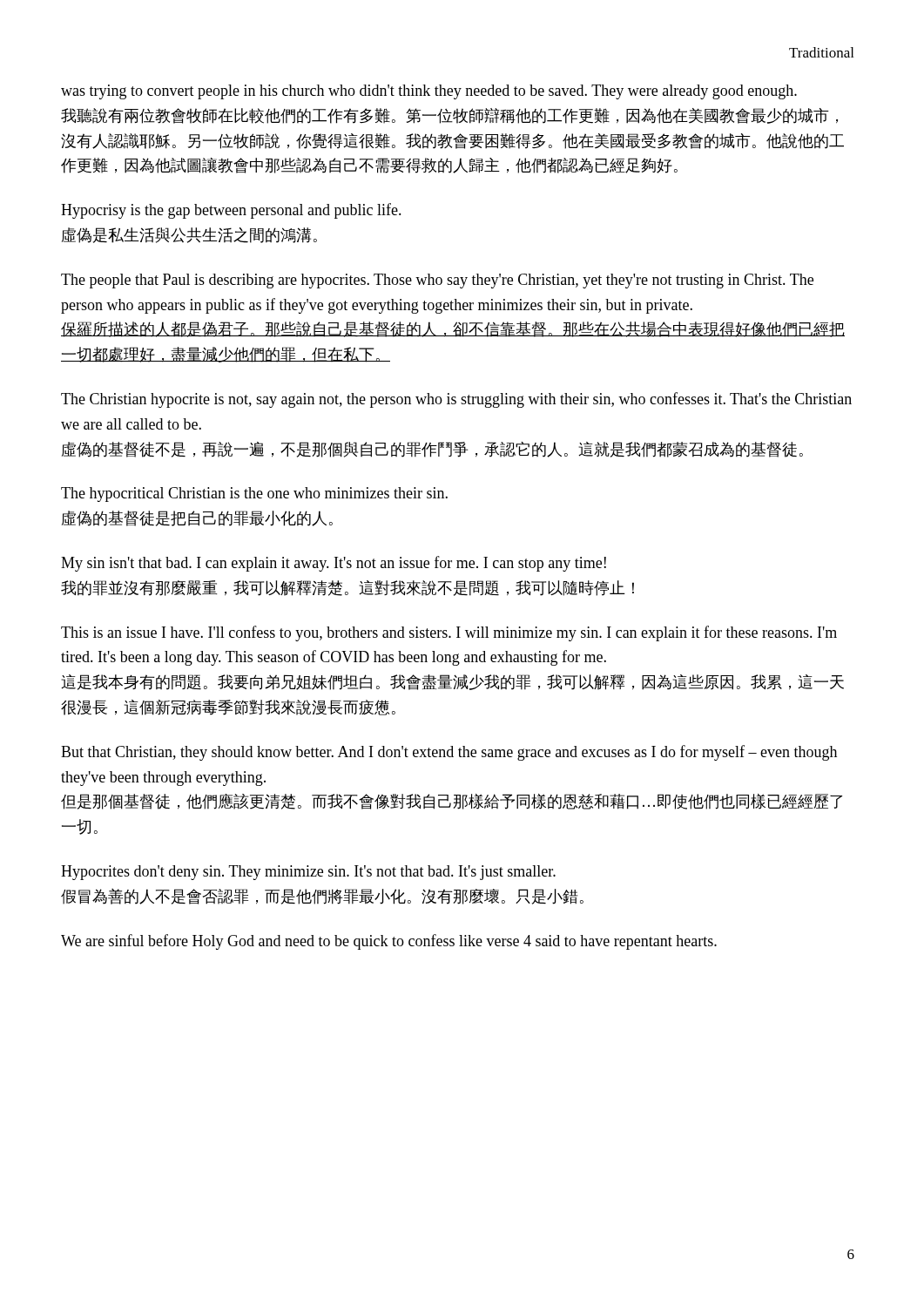This screenshot has width=924, height=1307.
Task: Where is the passage that starts "My sin isn't that bad."?
Action: [351, 575]
